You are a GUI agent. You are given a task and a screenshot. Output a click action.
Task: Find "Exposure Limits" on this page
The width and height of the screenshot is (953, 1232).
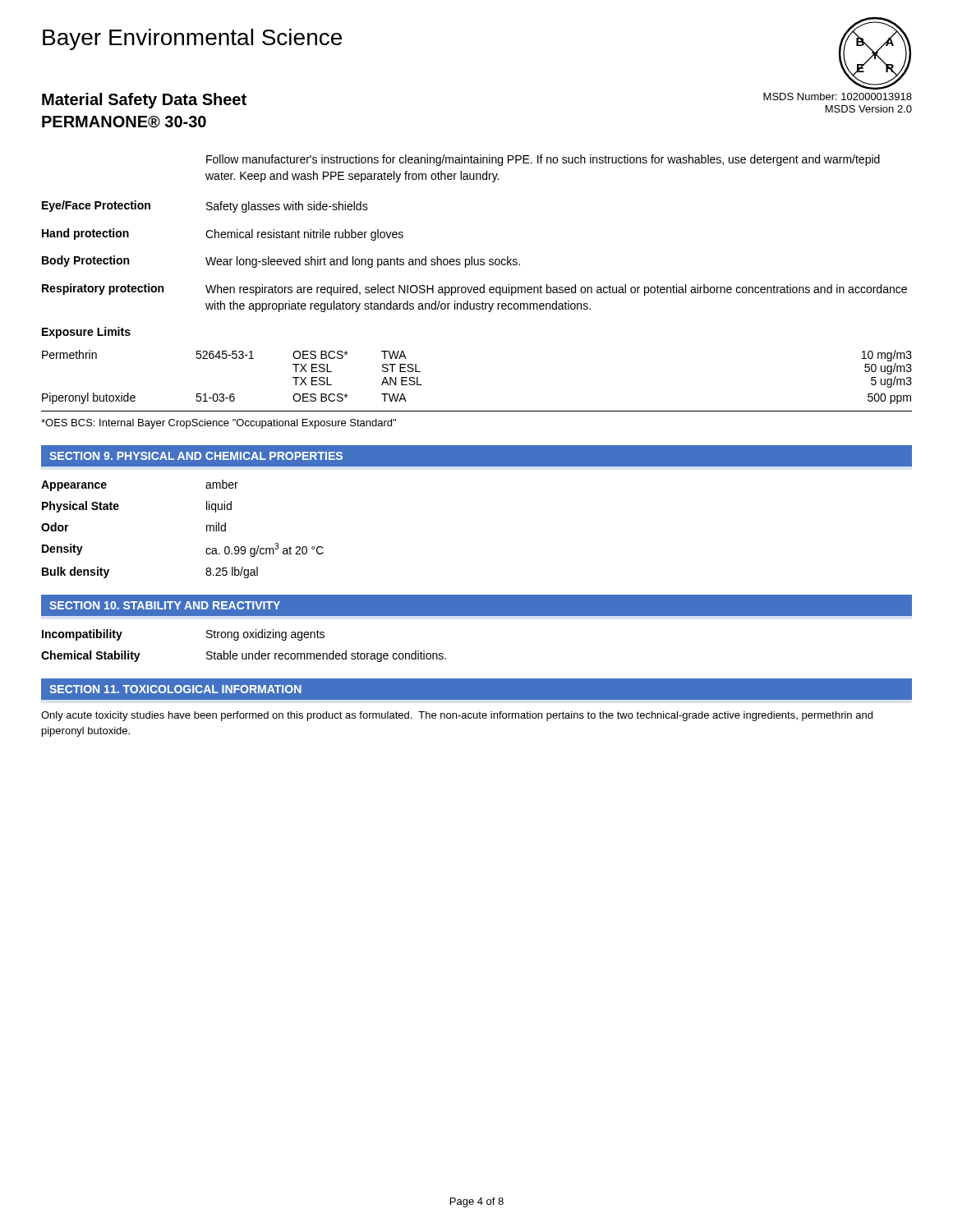click(x=86, y=332)
